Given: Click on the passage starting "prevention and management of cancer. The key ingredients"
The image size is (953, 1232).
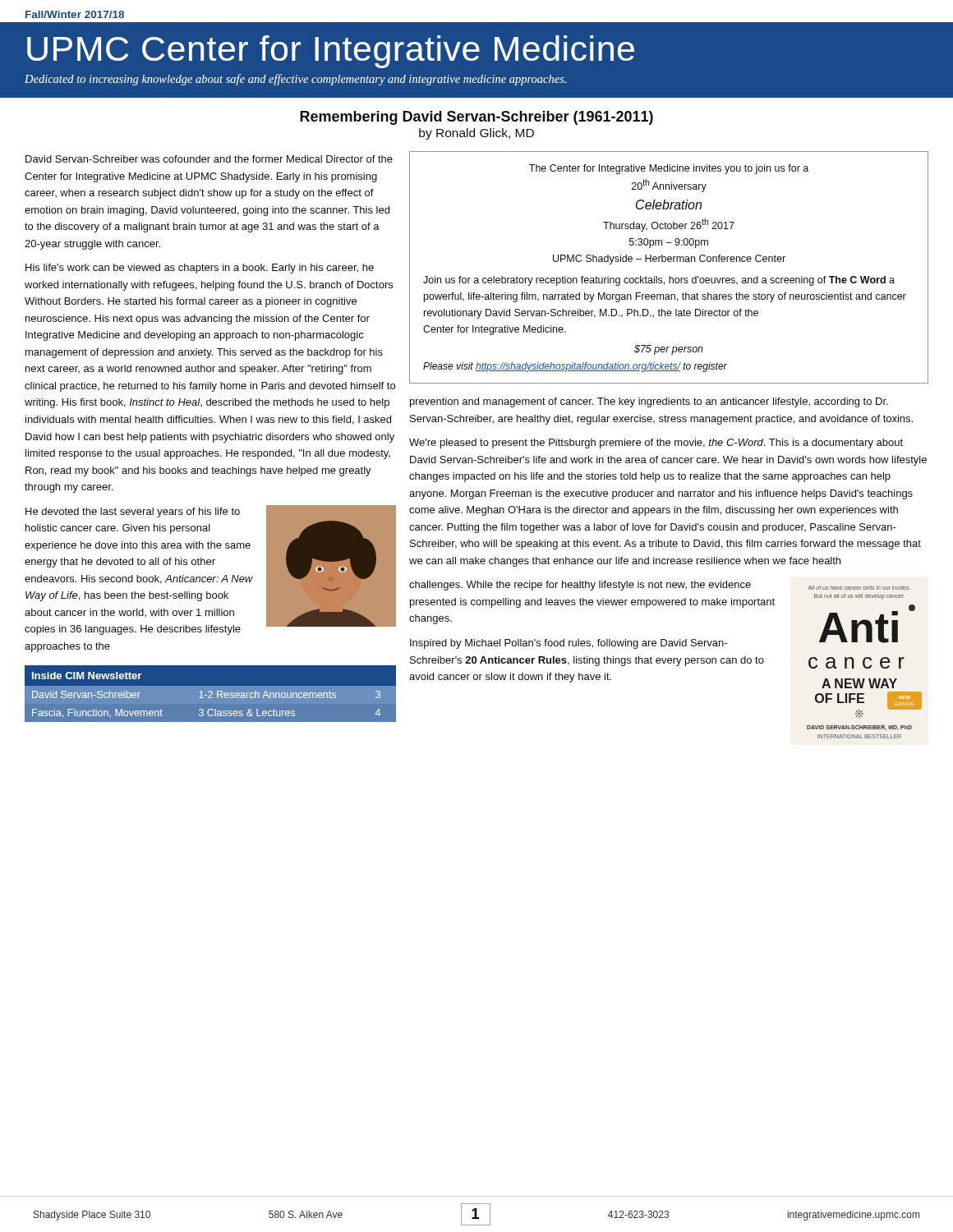Looking at the screenshot, I should tap(661, 410).
